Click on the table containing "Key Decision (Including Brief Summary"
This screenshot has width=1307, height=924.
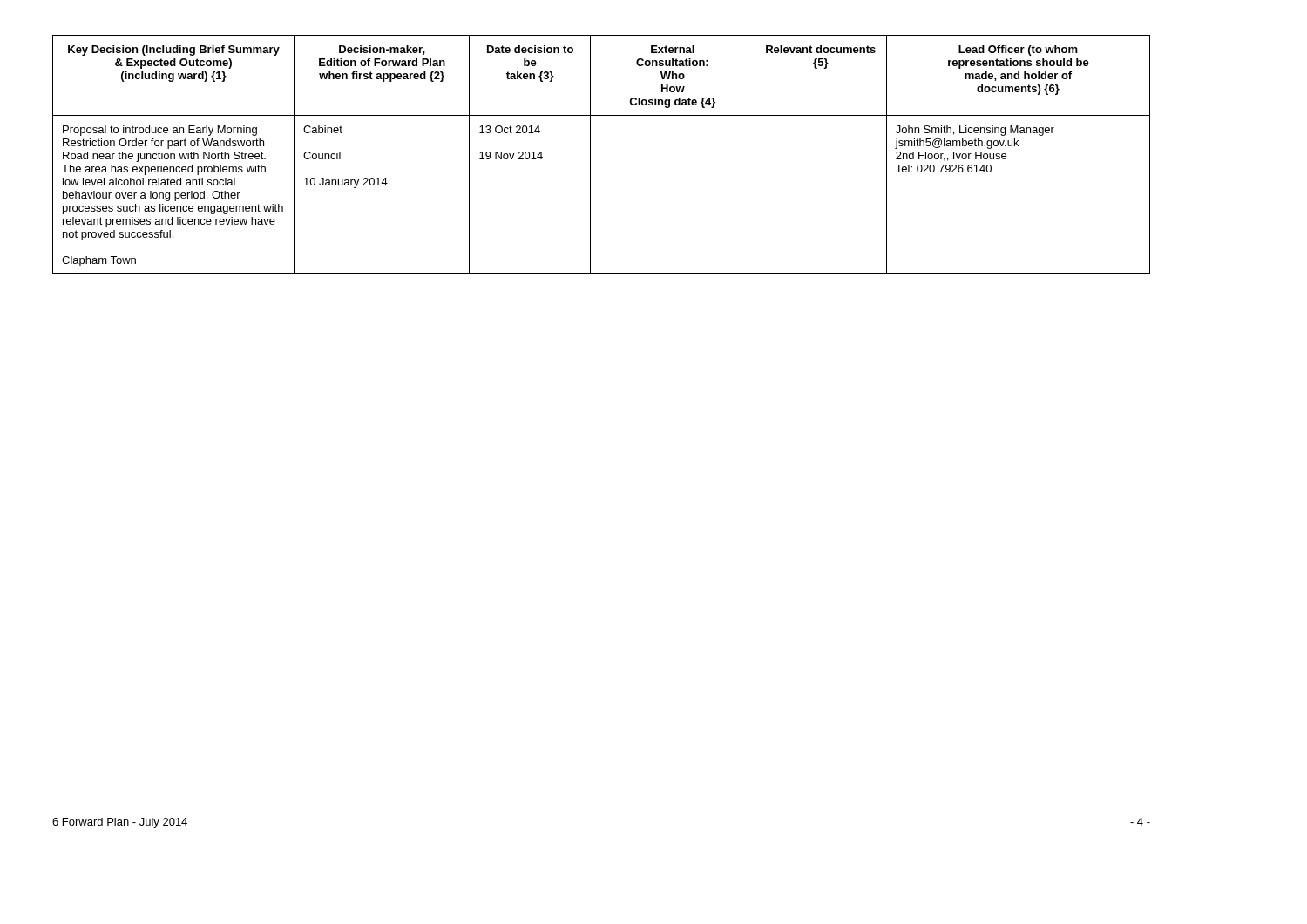(x=601, y=155)
